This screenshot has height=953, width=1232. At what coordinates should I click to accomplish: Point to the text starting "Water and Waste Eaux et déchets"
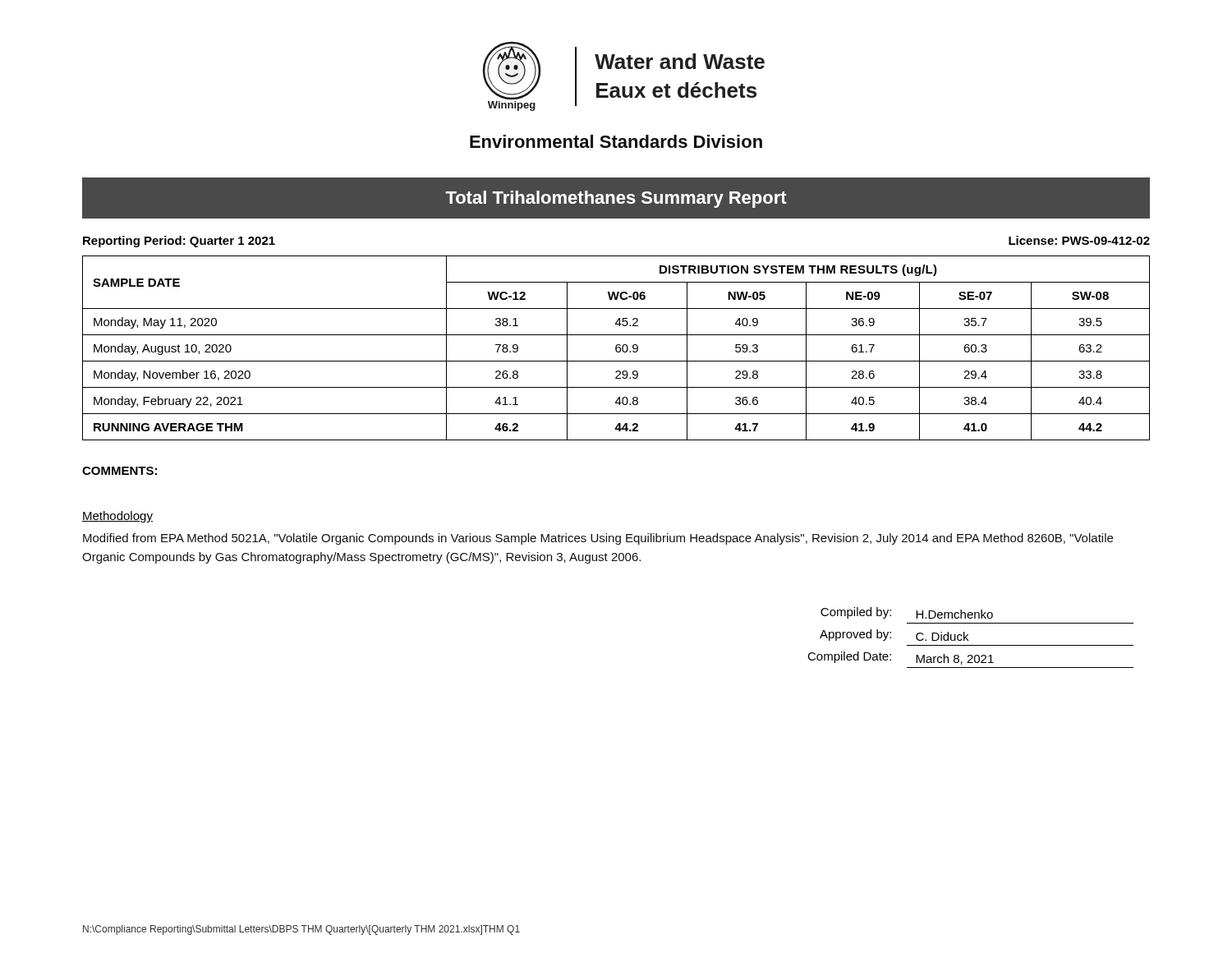pyautogui.click(x=680, y=76)
